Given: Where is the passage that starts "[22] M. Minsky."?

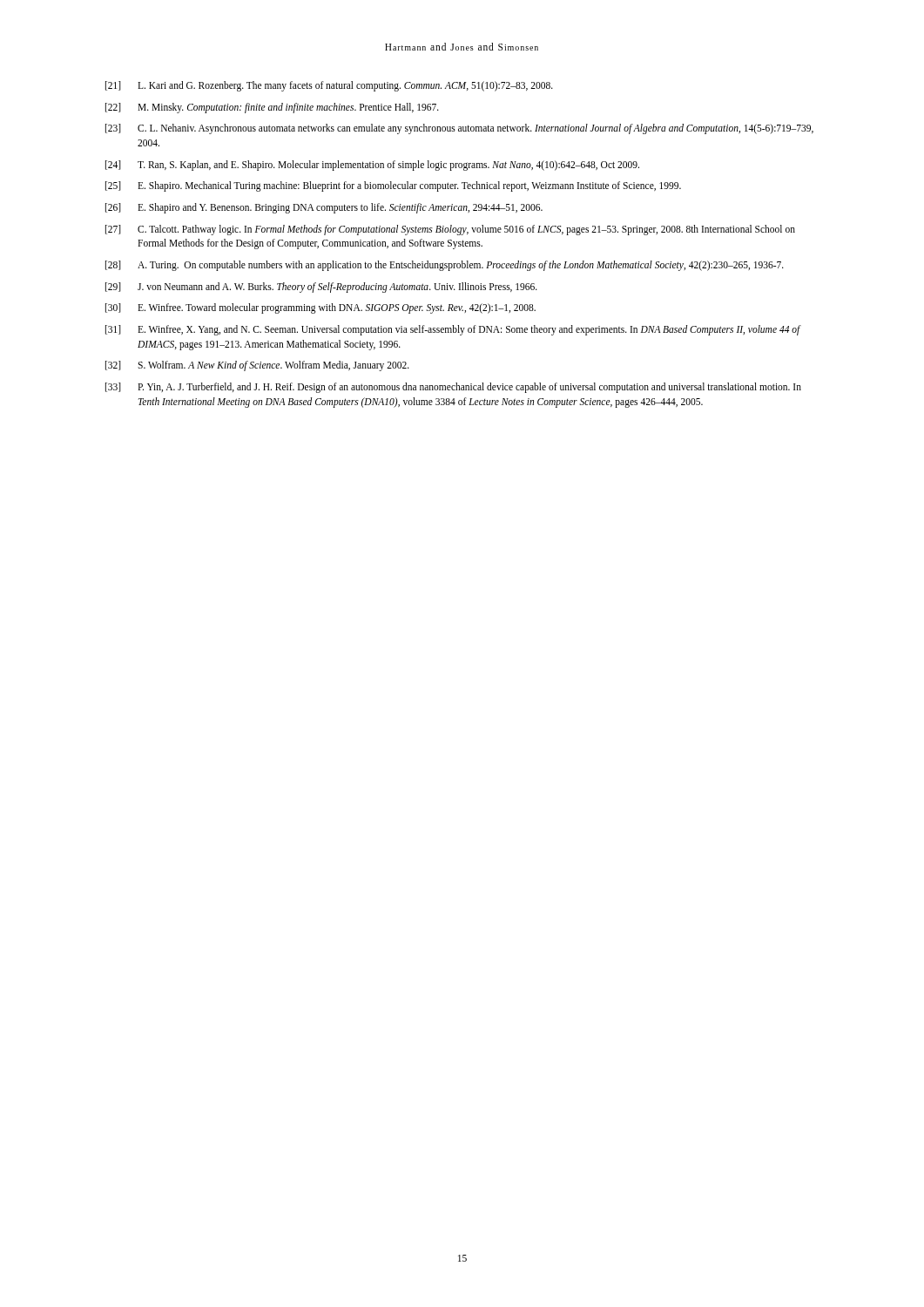Looking at the screenshot, I should (272, 108).
